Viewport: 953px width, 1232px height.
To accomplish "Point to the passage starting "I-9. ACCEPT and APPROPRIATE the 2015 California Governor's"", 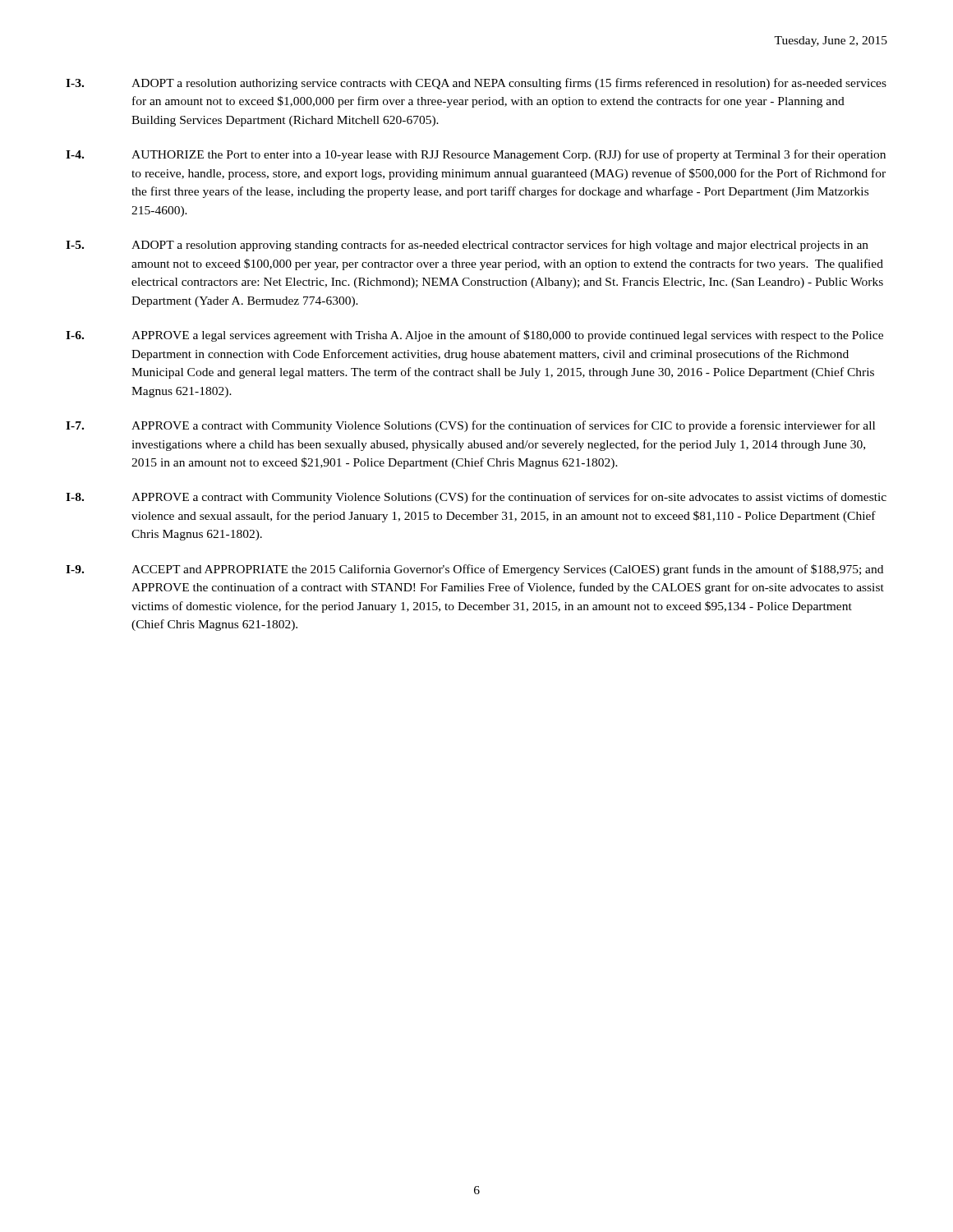I will coord(476,597).
